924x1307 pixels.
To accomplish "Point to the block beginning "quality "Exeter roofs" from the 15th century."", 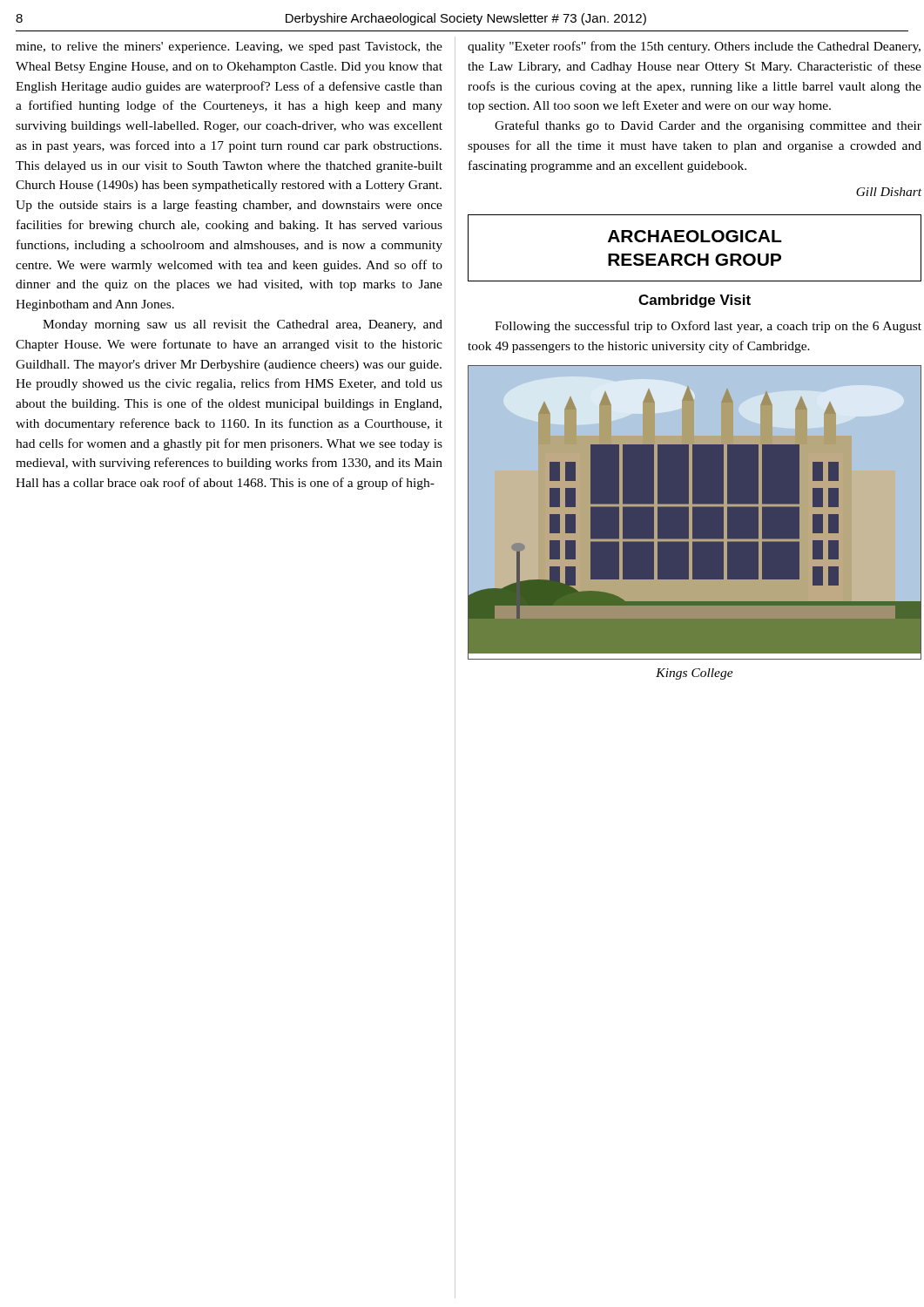I will coord(695,106).
